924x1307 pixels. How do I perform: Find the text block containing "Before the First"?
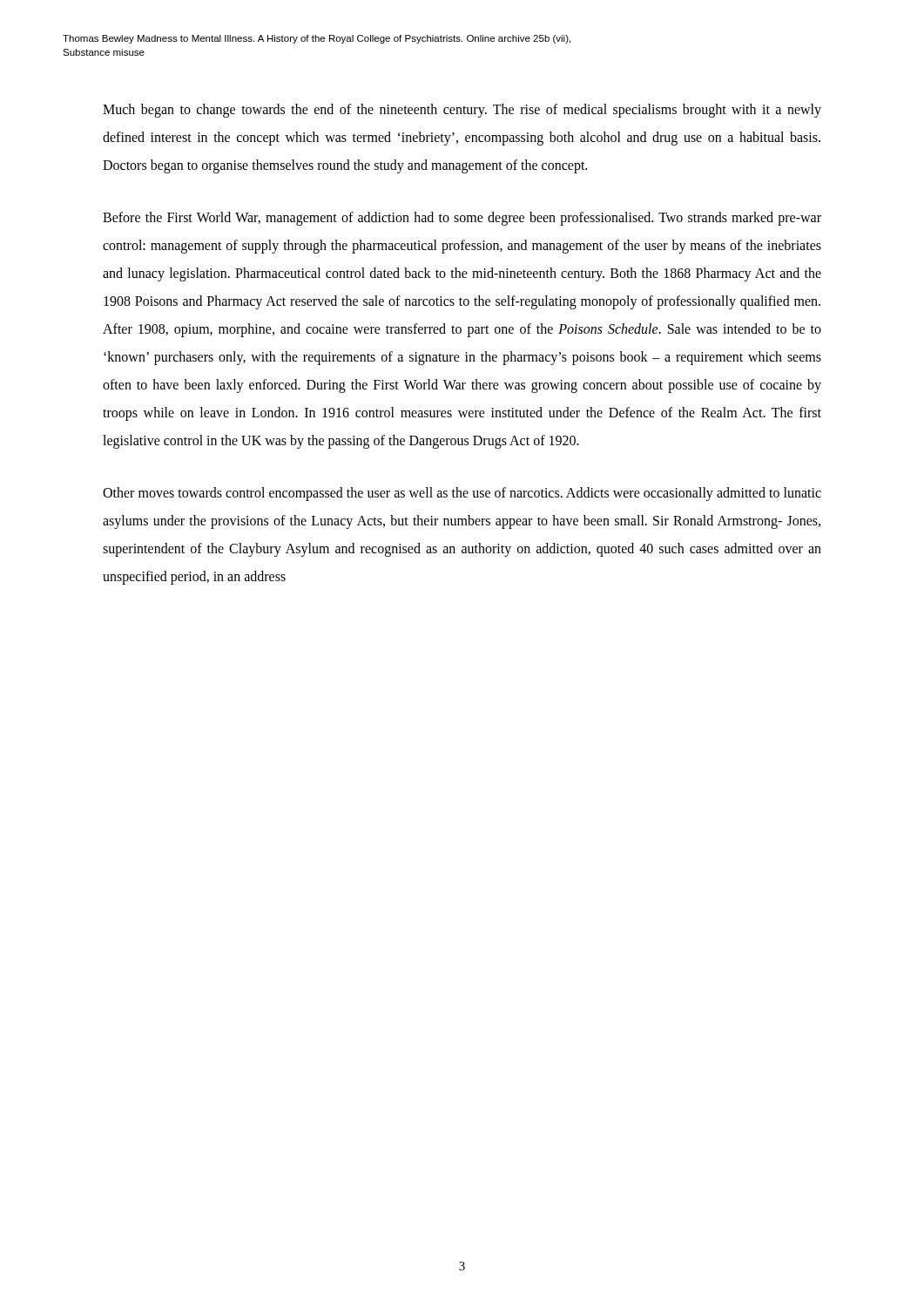(462, 329)
